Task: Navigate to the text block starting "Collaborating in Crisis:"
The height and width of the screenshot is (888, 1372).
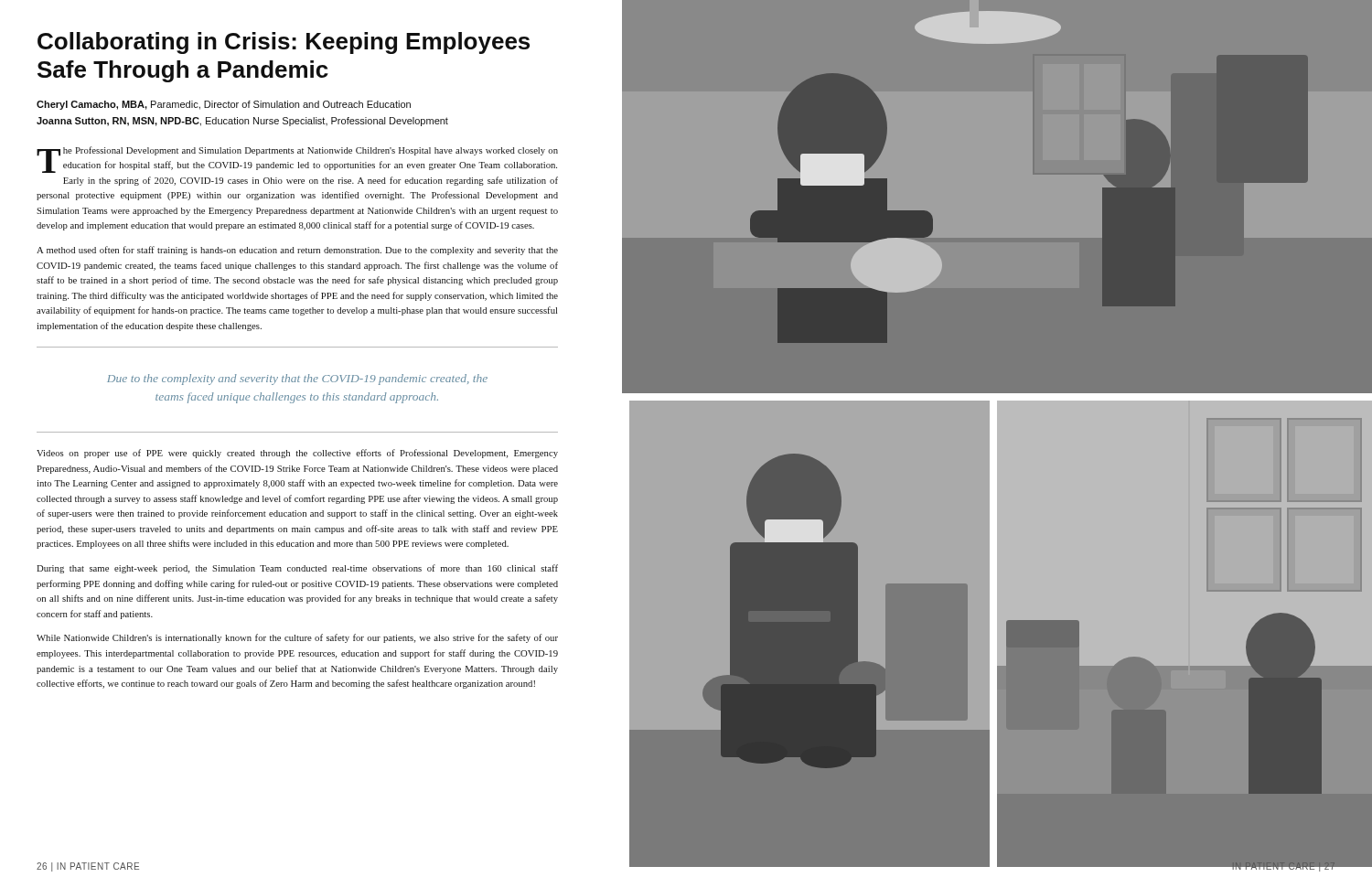Action: coord(284,55)
